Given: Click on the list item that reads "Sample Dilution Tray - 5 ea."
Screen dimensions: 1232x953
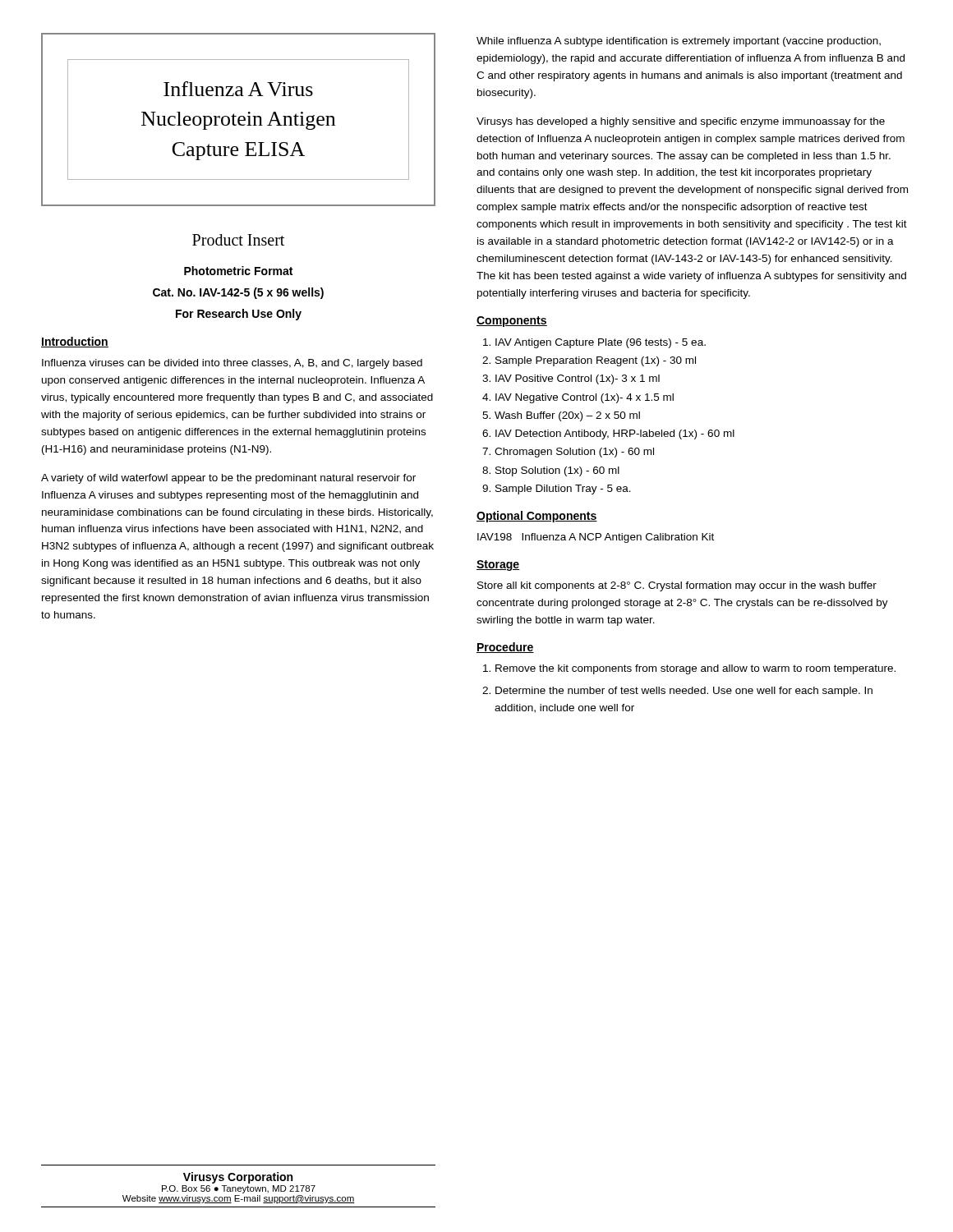Looking at the screenshot, I should point(563,490).
